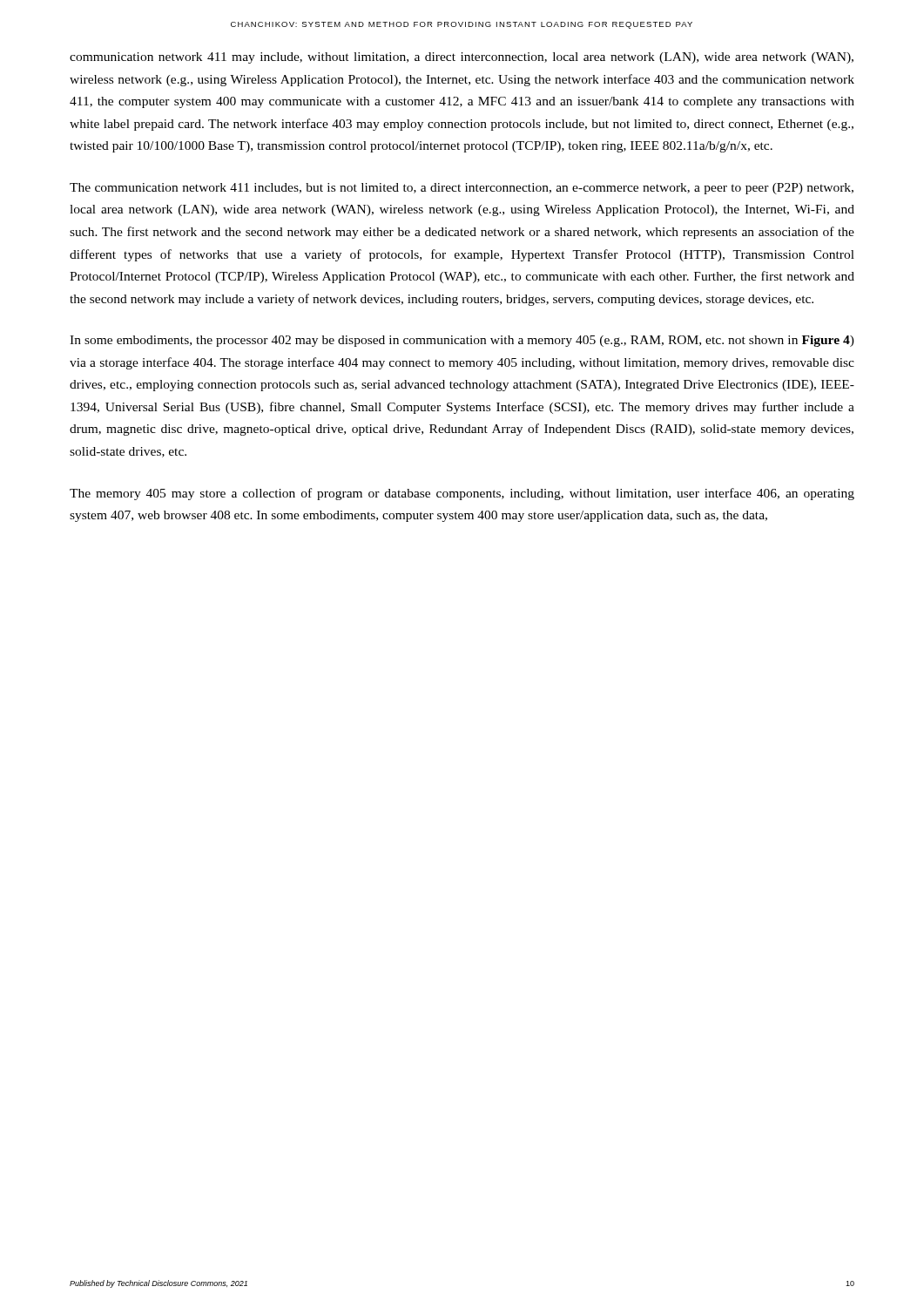
Task: Select the text block that says "In some embodiments, the processor 402 may"
Action: 462,395
